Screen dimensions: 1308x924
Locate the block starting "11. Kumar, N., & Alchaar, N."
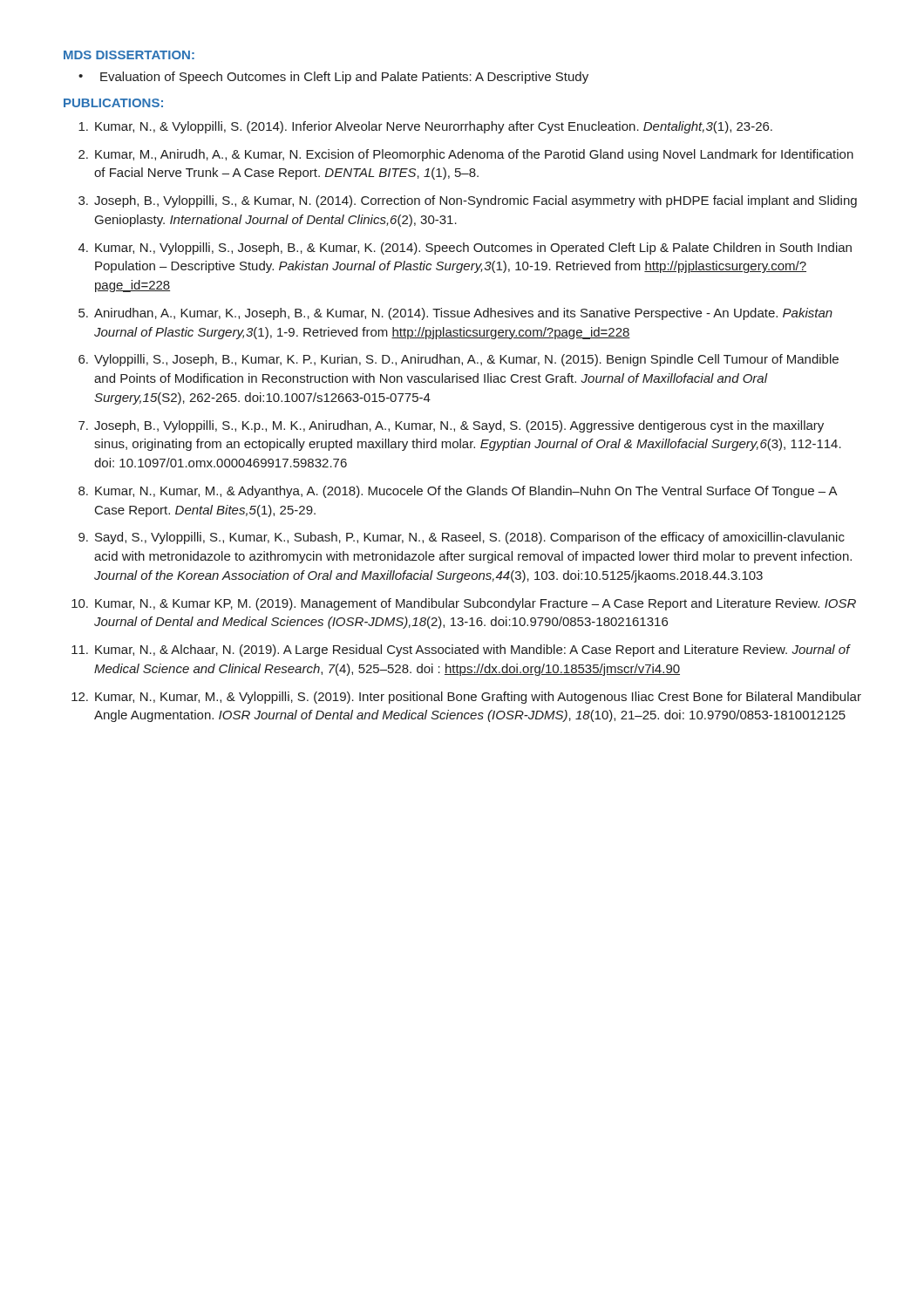click(x=462, y=659)
